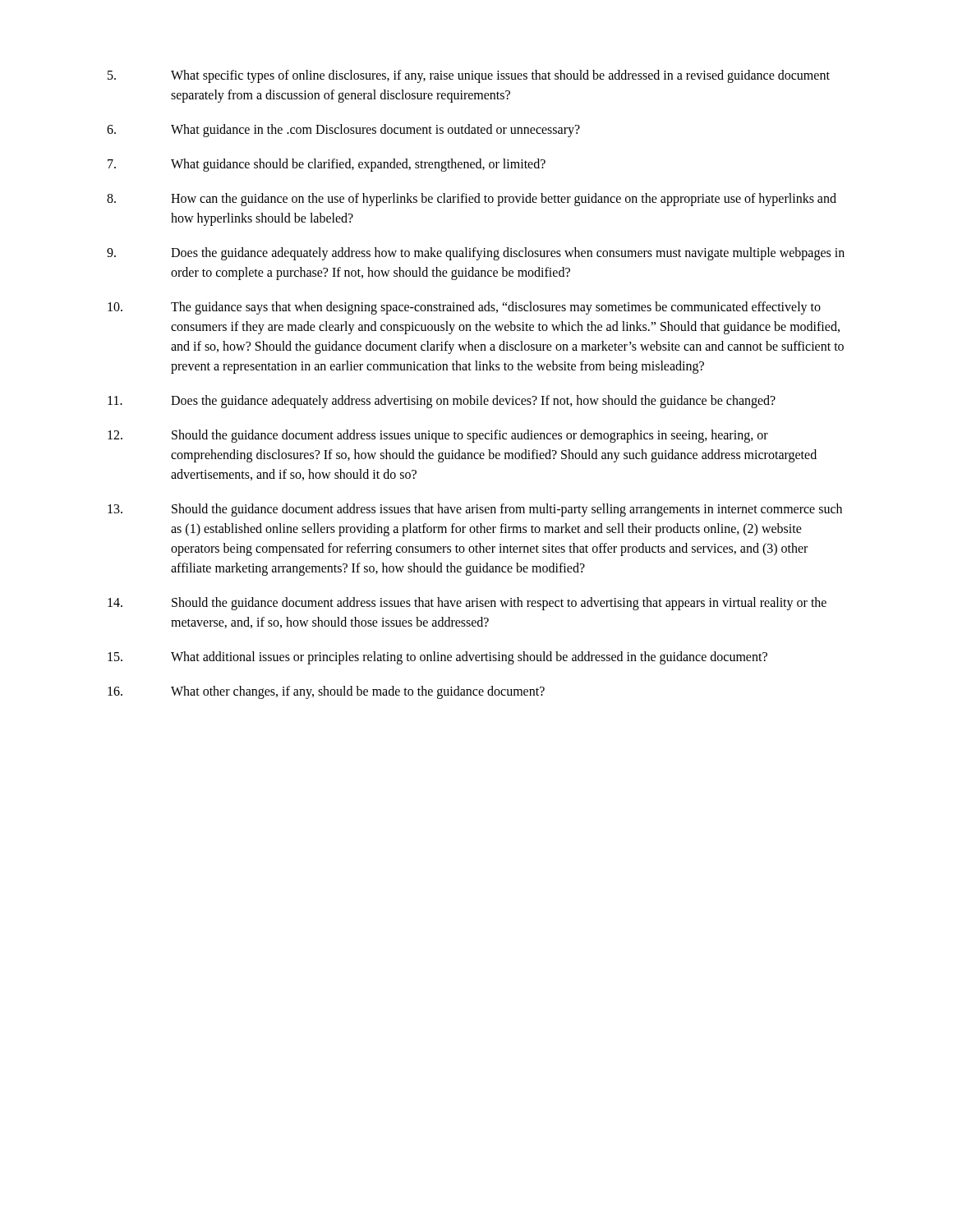
Task: Select the list item that reads "13. Should the guidance document address issues"
Action: (476, 539)
